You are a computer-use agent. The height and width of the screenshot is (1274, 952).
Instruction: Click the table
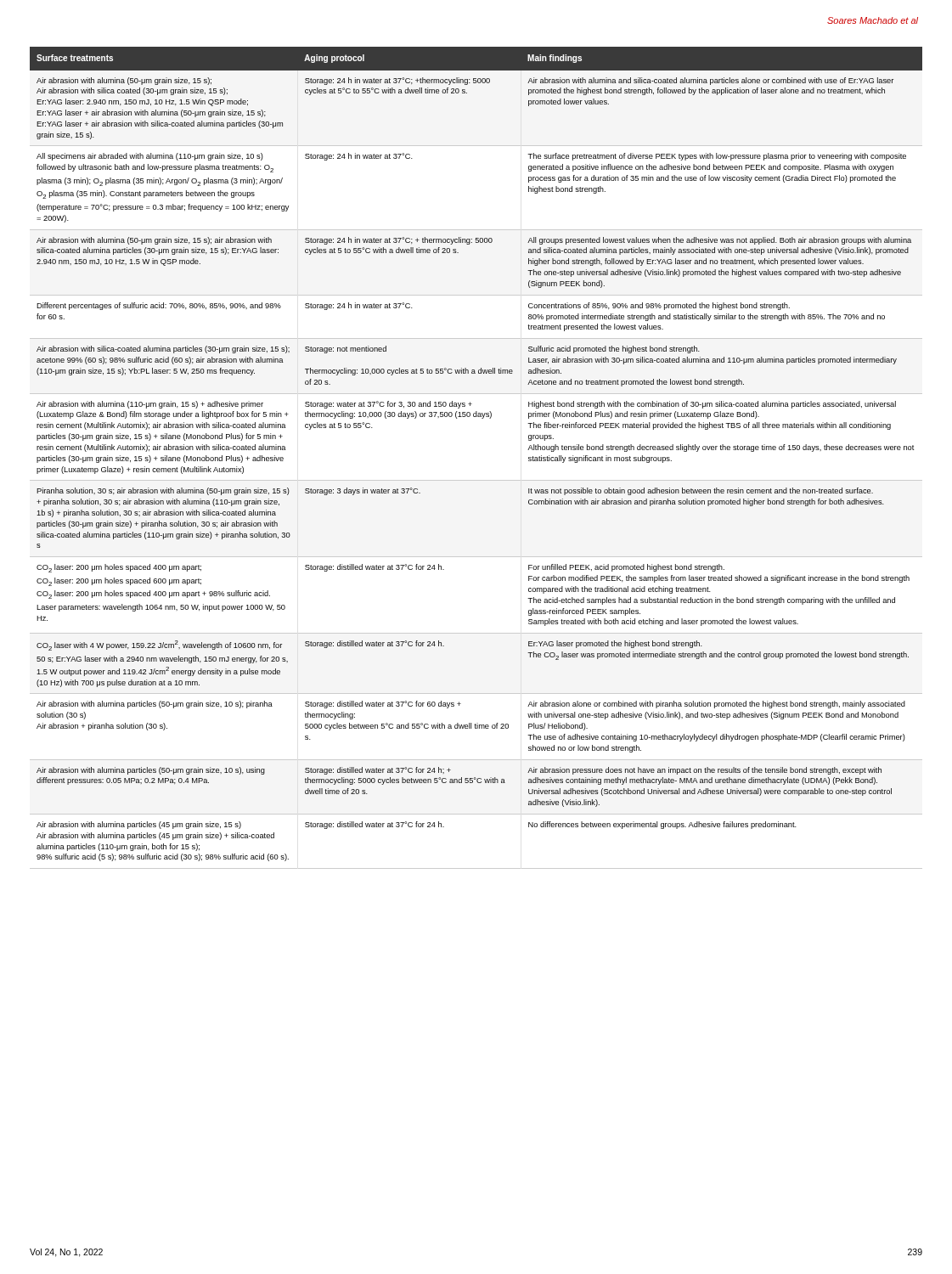[476, 458]
